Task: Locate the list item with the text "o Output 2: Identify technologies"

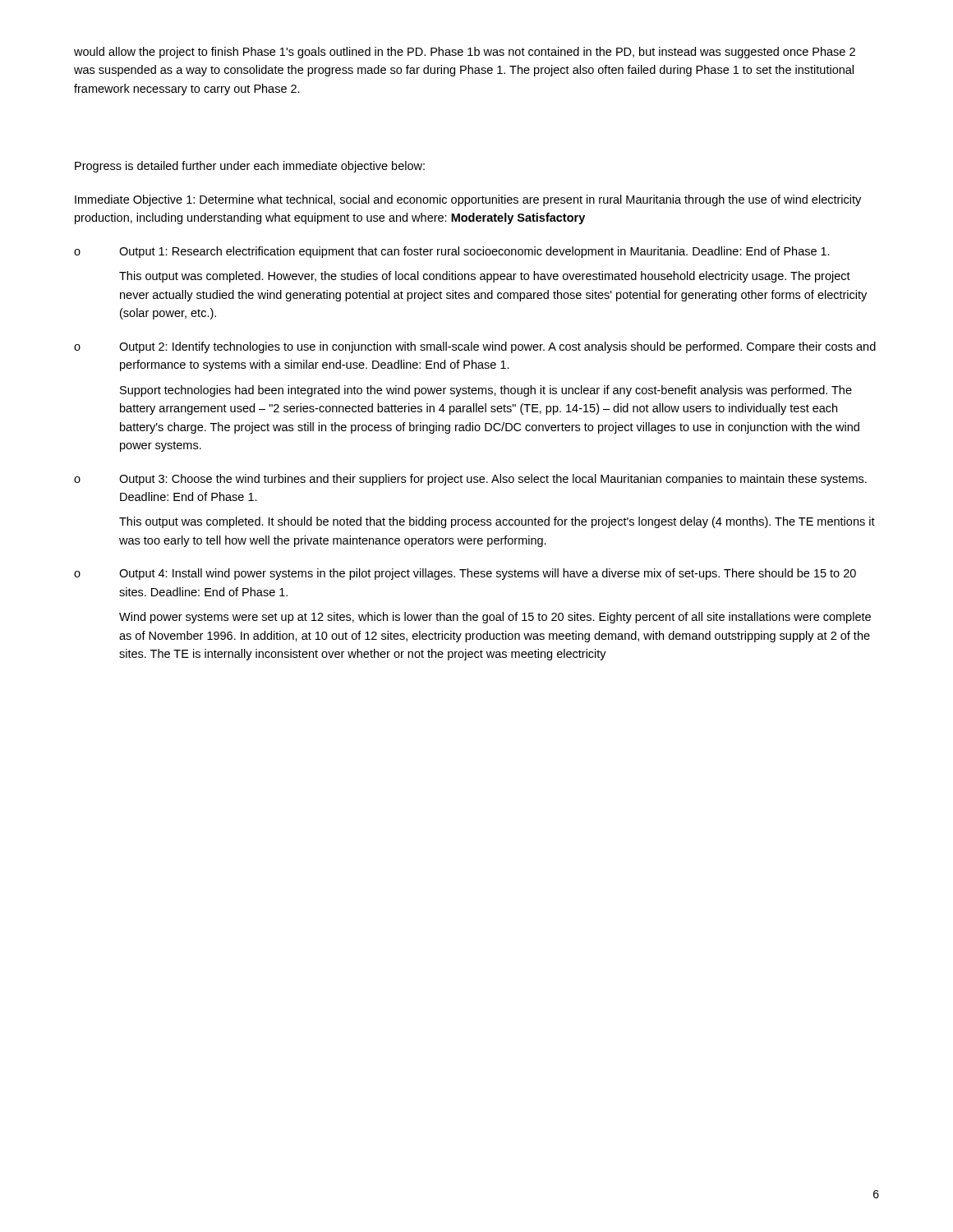Action: (476, 356)
